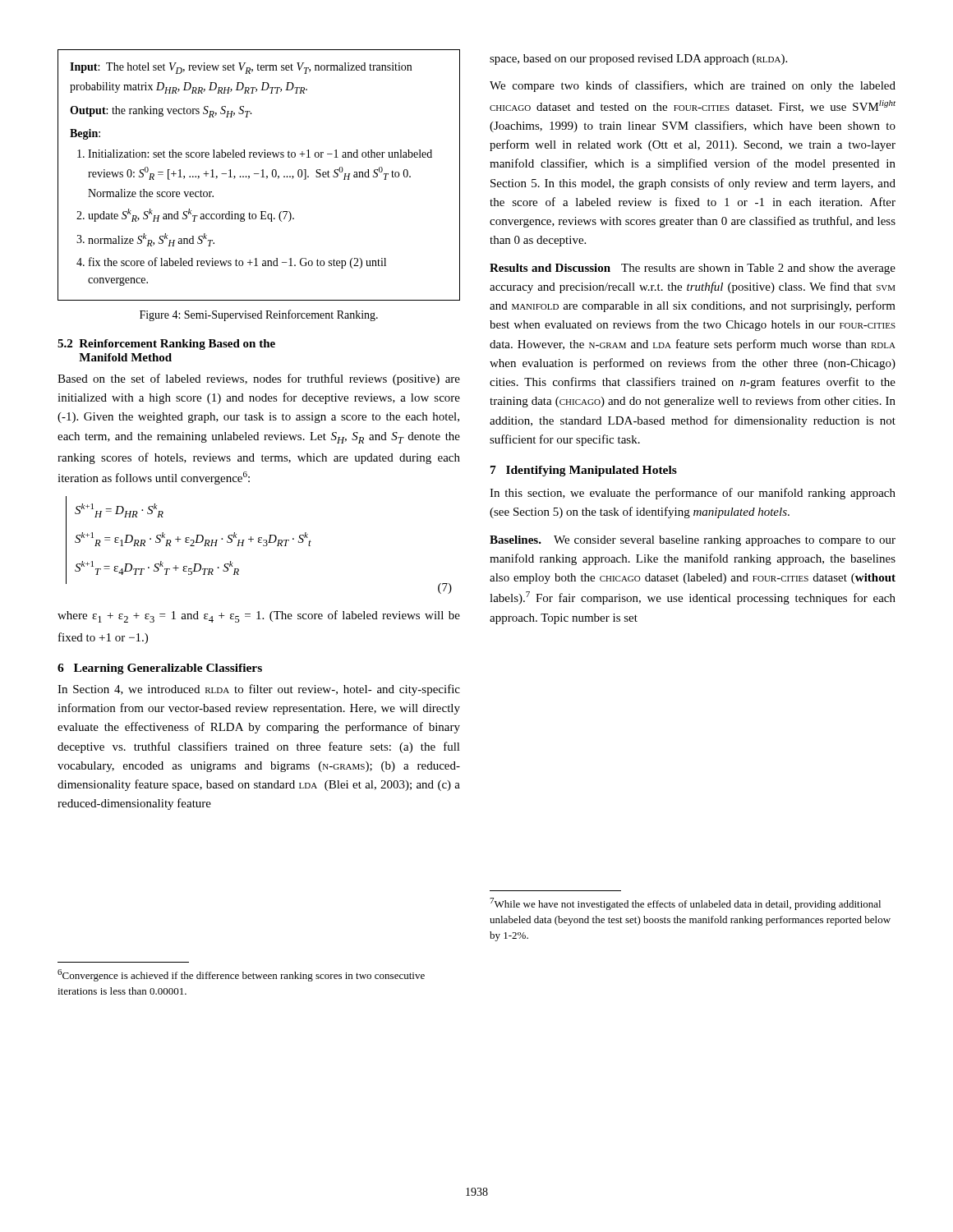Click on the text block that reads "Baselines. We consider several baseline ranking approaches"
The width and height of the screenshot is (953, 1232).
693,578
